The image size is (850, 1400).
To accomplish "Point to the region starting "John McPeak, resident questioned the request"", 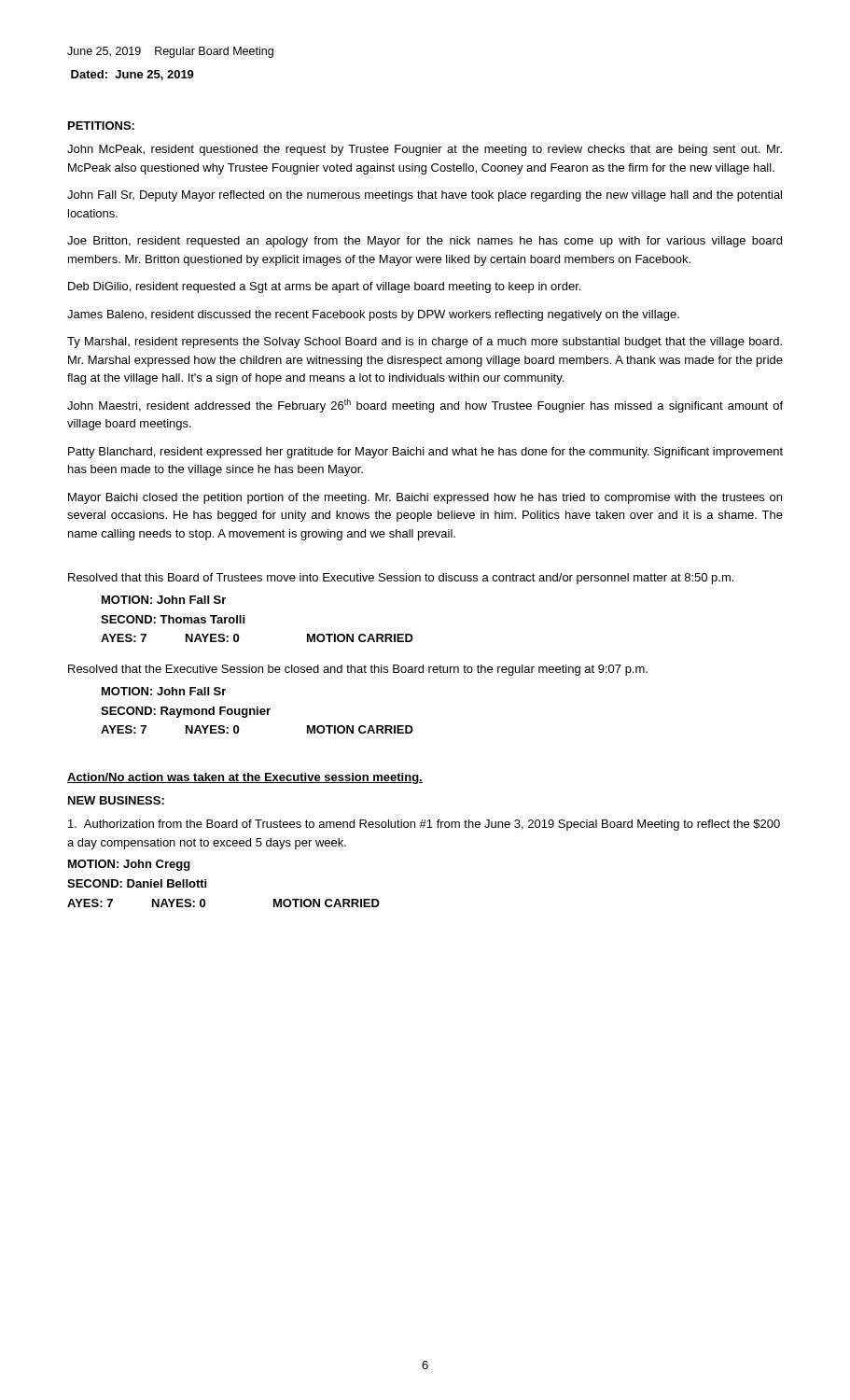I will (425, 158).
